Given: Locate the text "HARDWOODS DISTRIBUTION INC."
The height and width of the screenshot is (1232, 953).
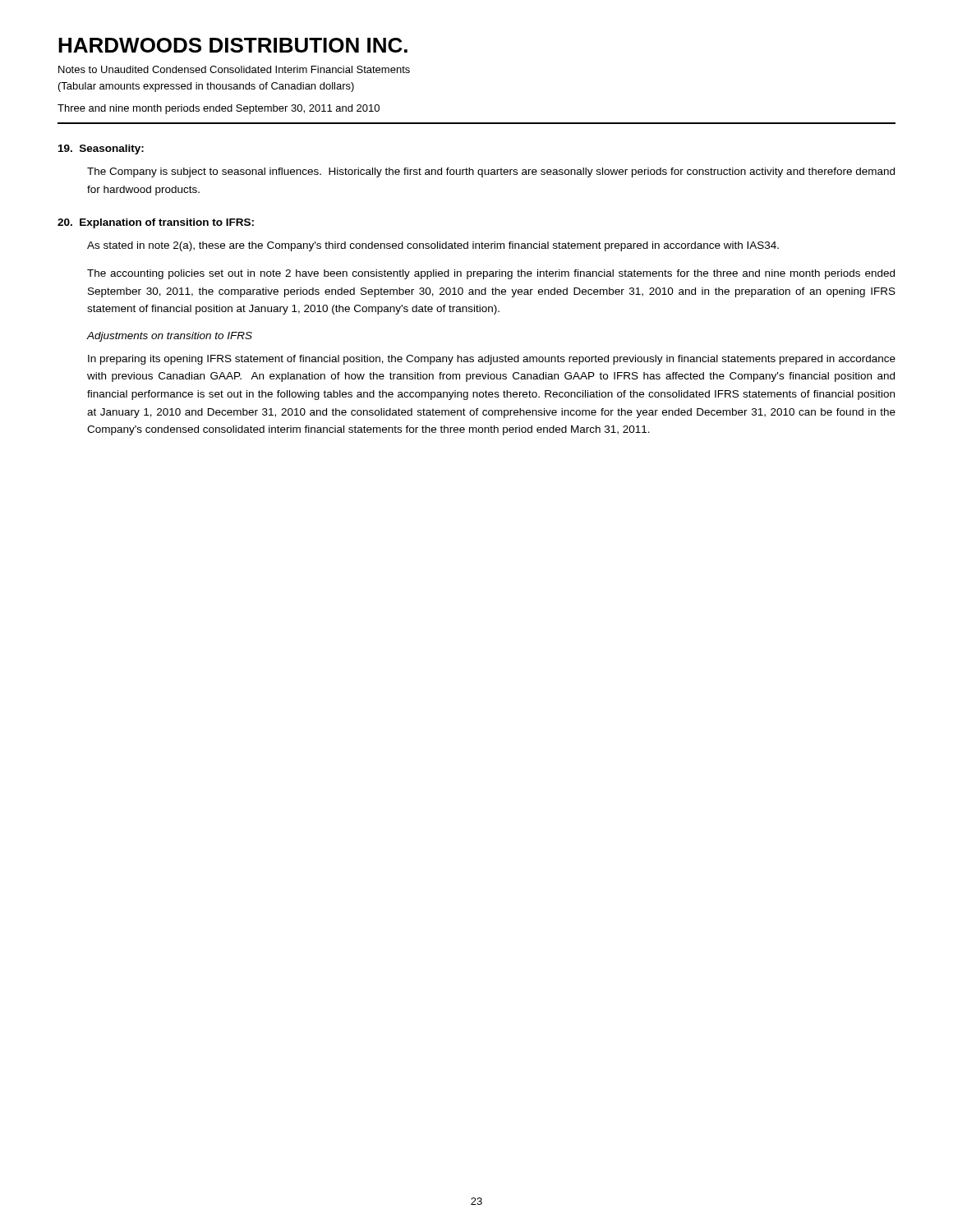Looking at the screenshot, I should [x=233, y=45].
